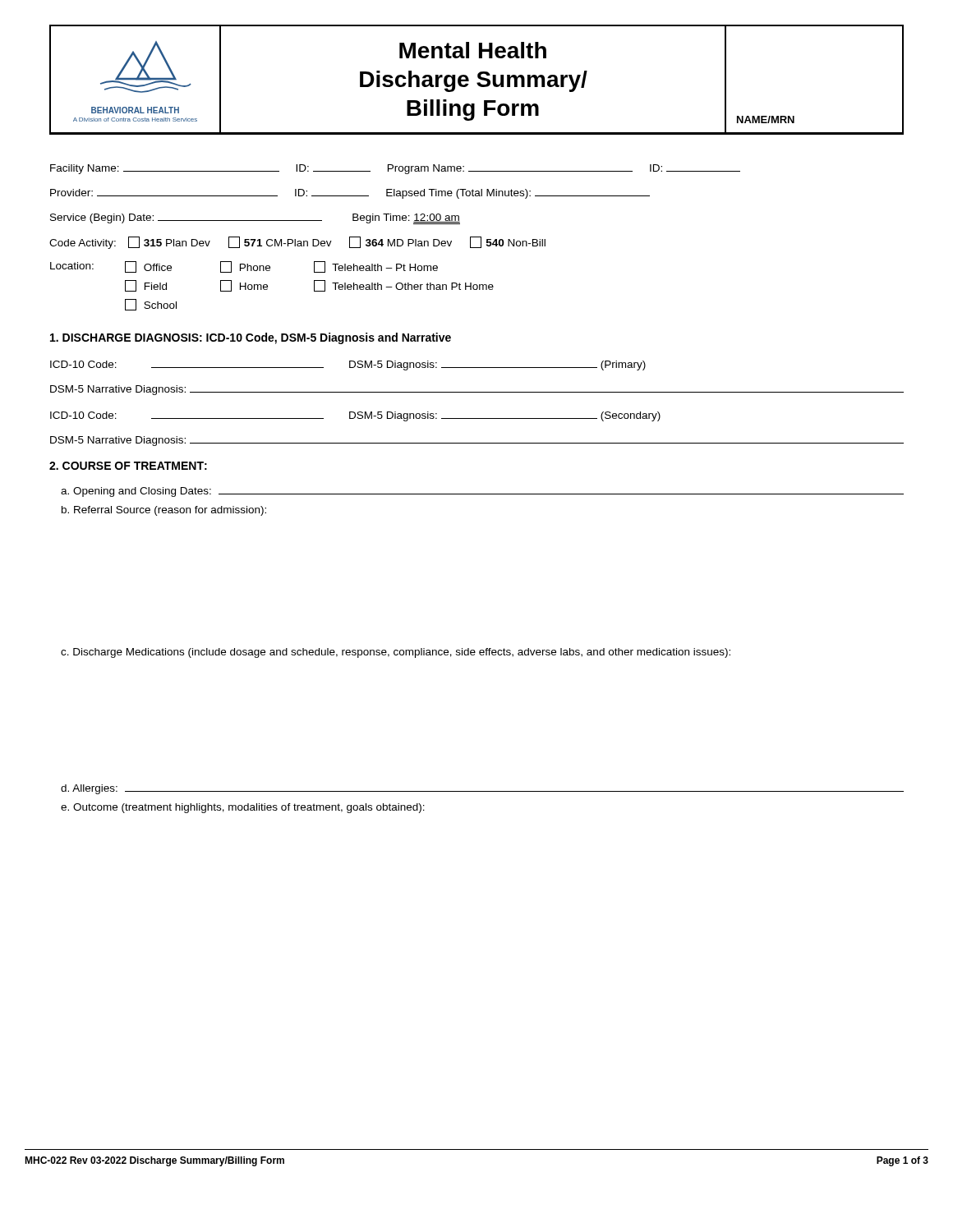Where does it say "ICD-10 Code: DSM-5 Diagnosis: (Secondary)"?
This screenshot has width=953, height=1232.
[355, 413]
